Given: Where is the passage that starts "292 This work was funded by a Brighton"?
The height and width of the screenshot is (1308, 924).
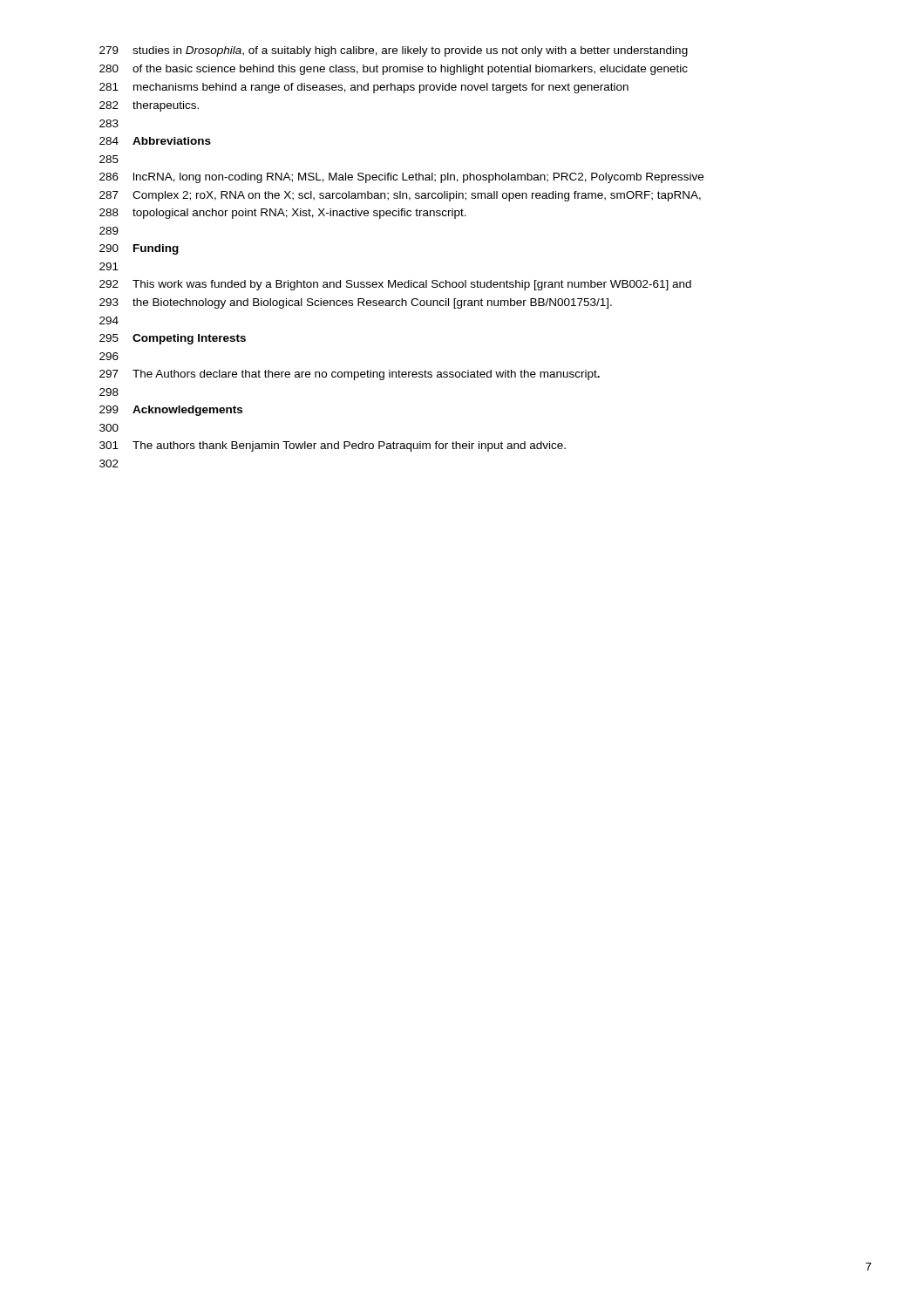Looking at the screenshot, I should click(471, 285).
